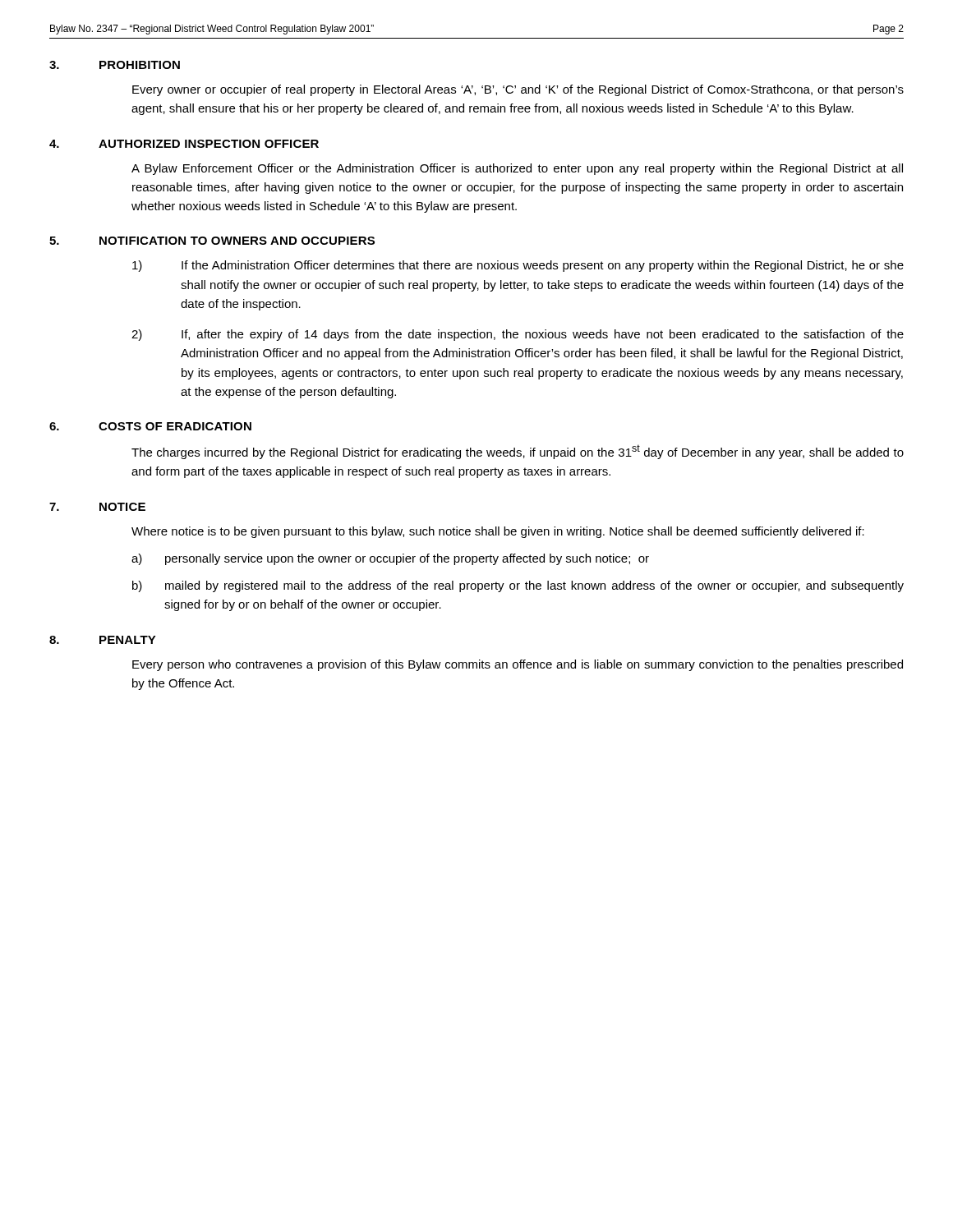Find the text block containing "Where notice is to"
This screenshot has width=953, height=1232.
tap(498, 531)
